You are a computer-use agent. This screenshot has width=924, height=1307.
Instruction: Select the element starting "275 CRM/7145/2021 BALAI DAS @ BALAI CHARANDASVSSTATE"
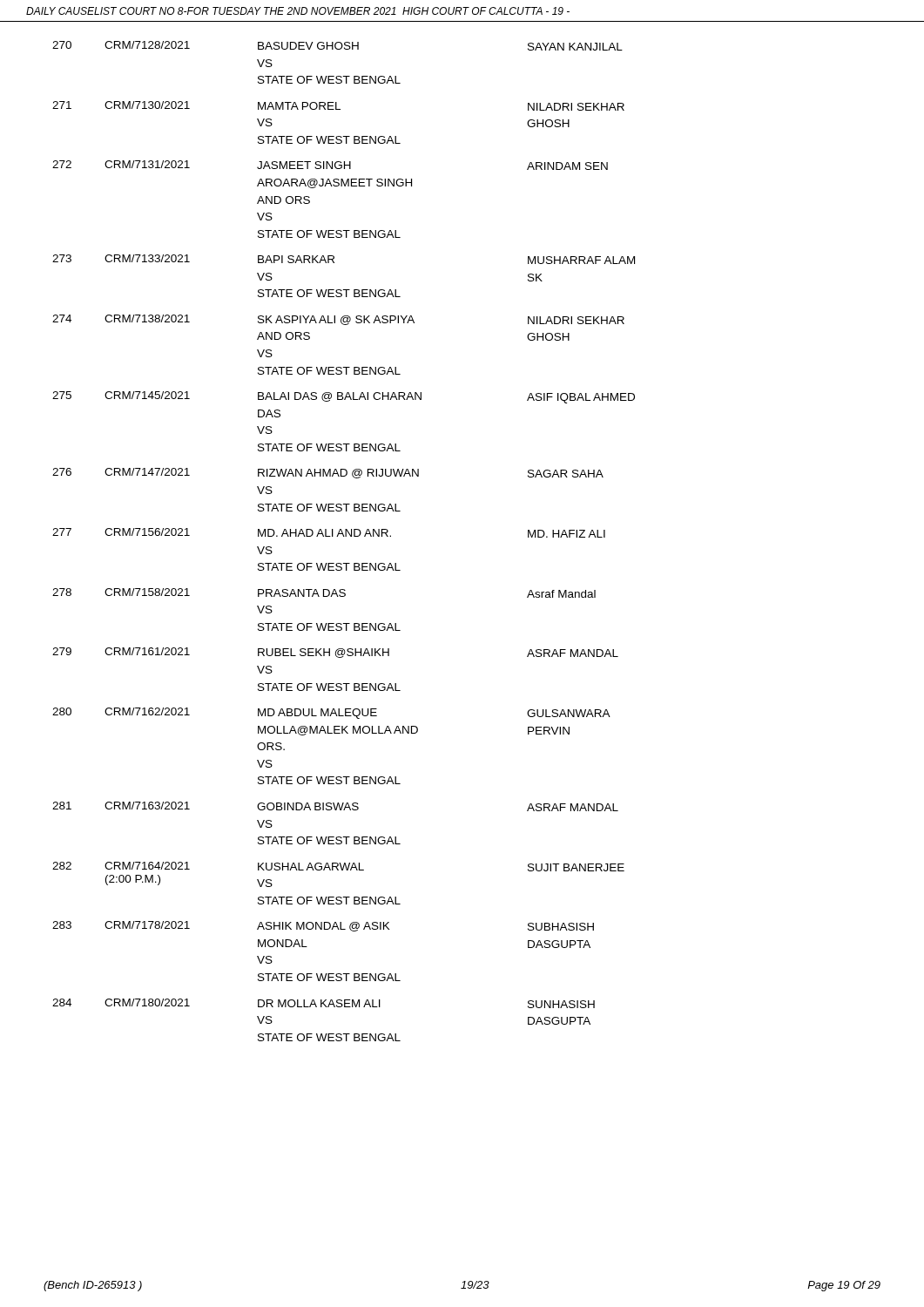click(344, 397)
